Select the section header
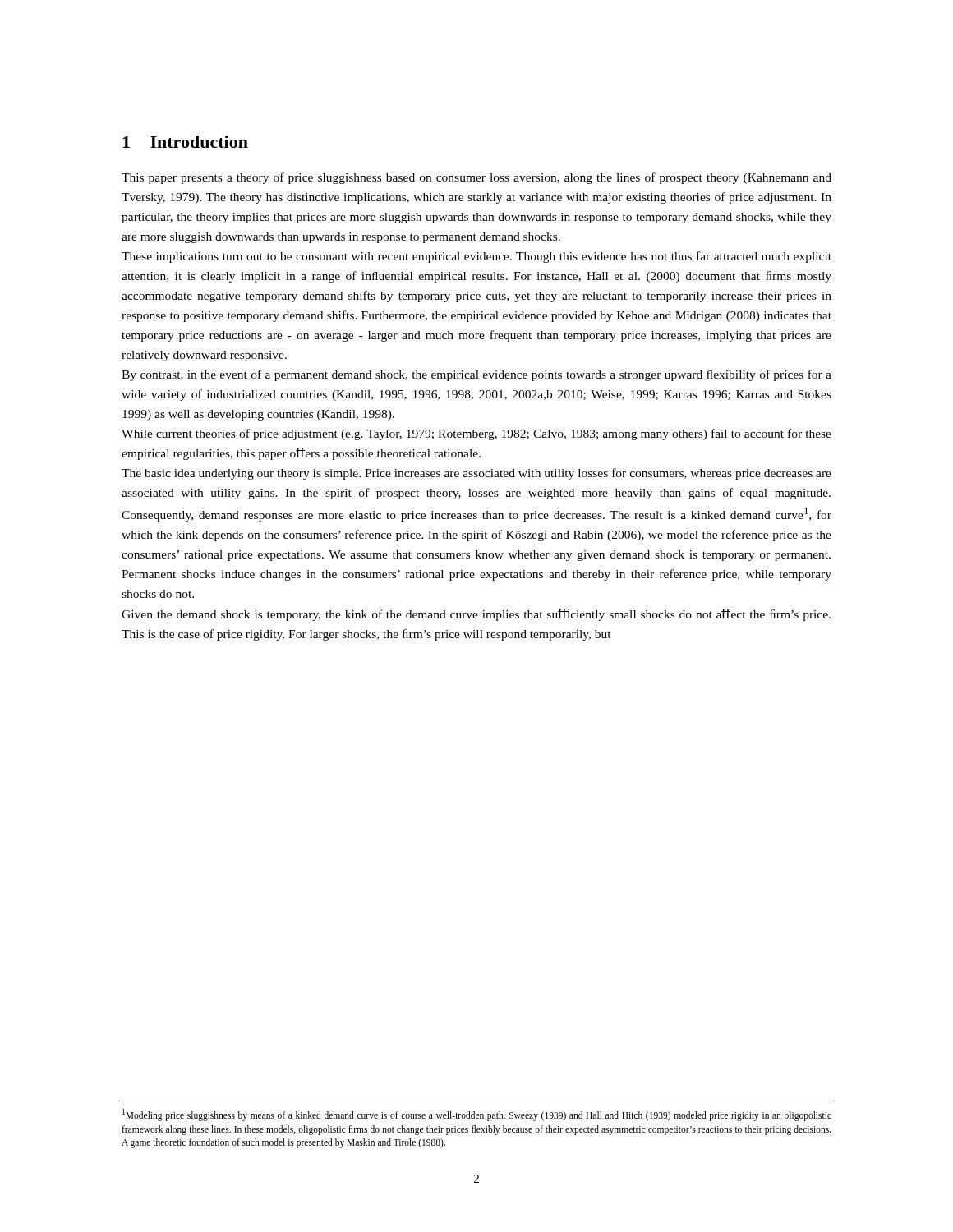The width and height of the screenshot is (953, 1232). click(476, 142)
